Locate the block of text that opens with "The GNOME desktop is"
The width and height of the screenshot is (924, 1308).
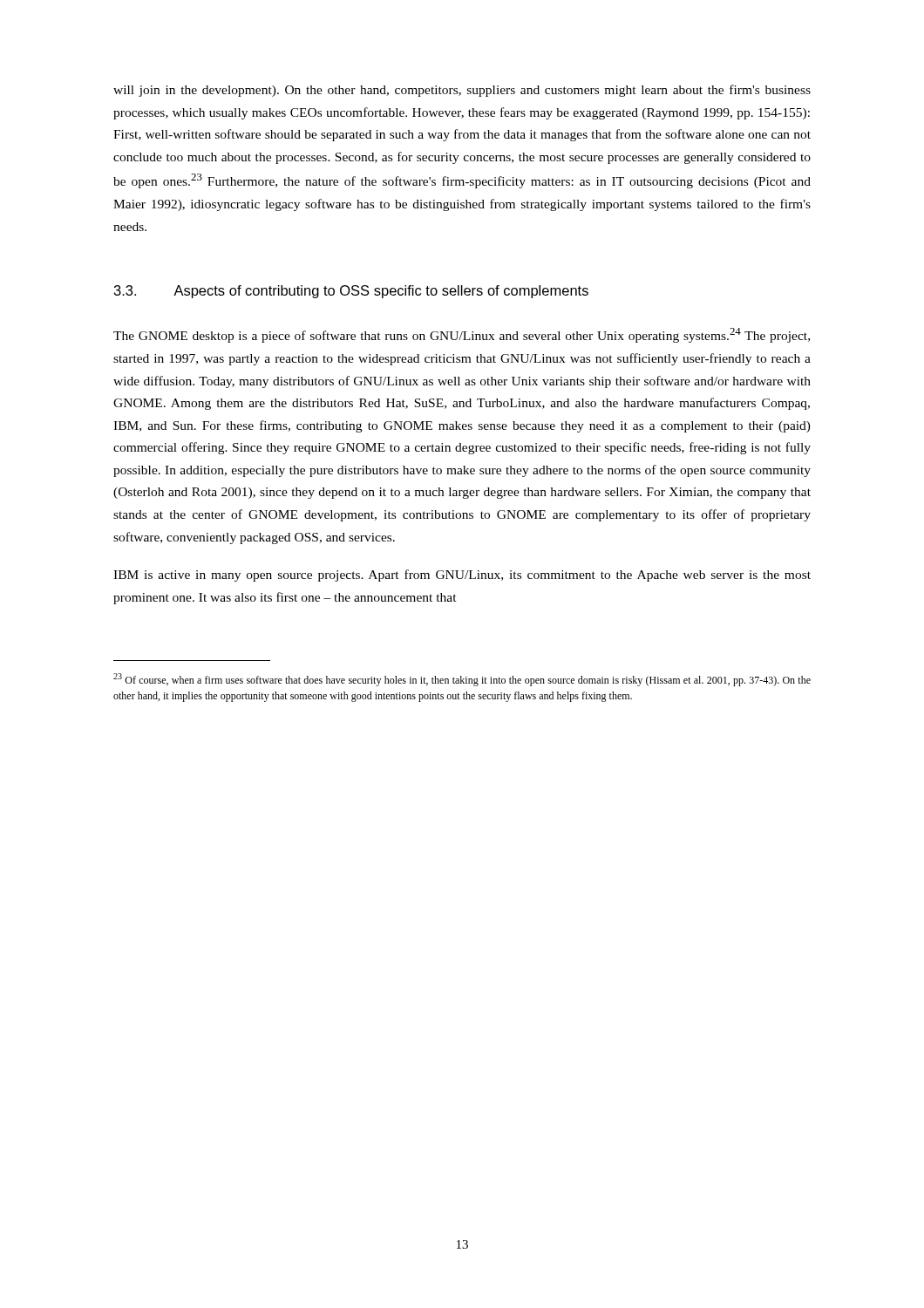click(462, 434)
